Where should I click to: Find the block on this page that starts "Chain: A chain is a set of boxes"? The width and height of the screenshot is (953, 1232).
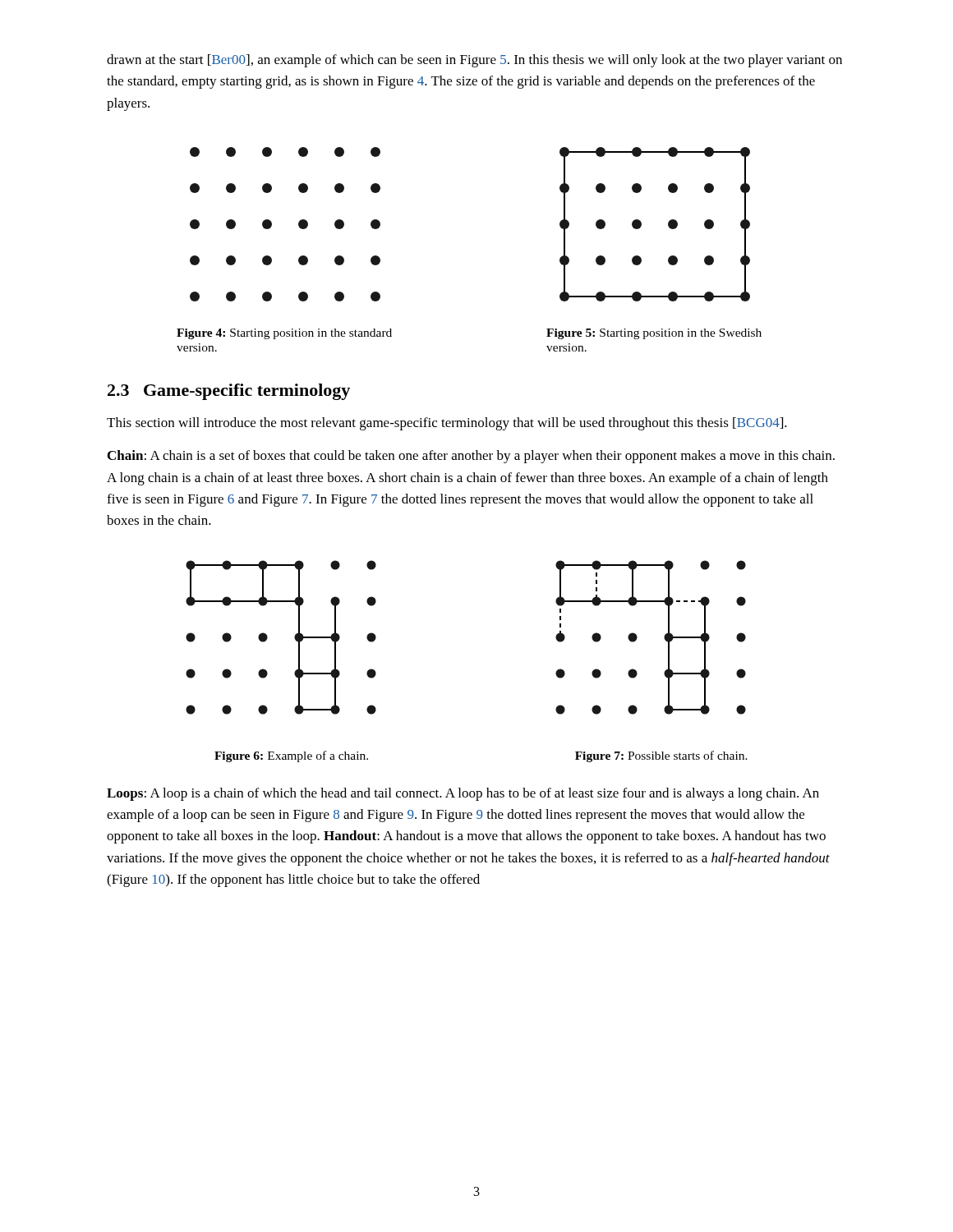[471, 488]
